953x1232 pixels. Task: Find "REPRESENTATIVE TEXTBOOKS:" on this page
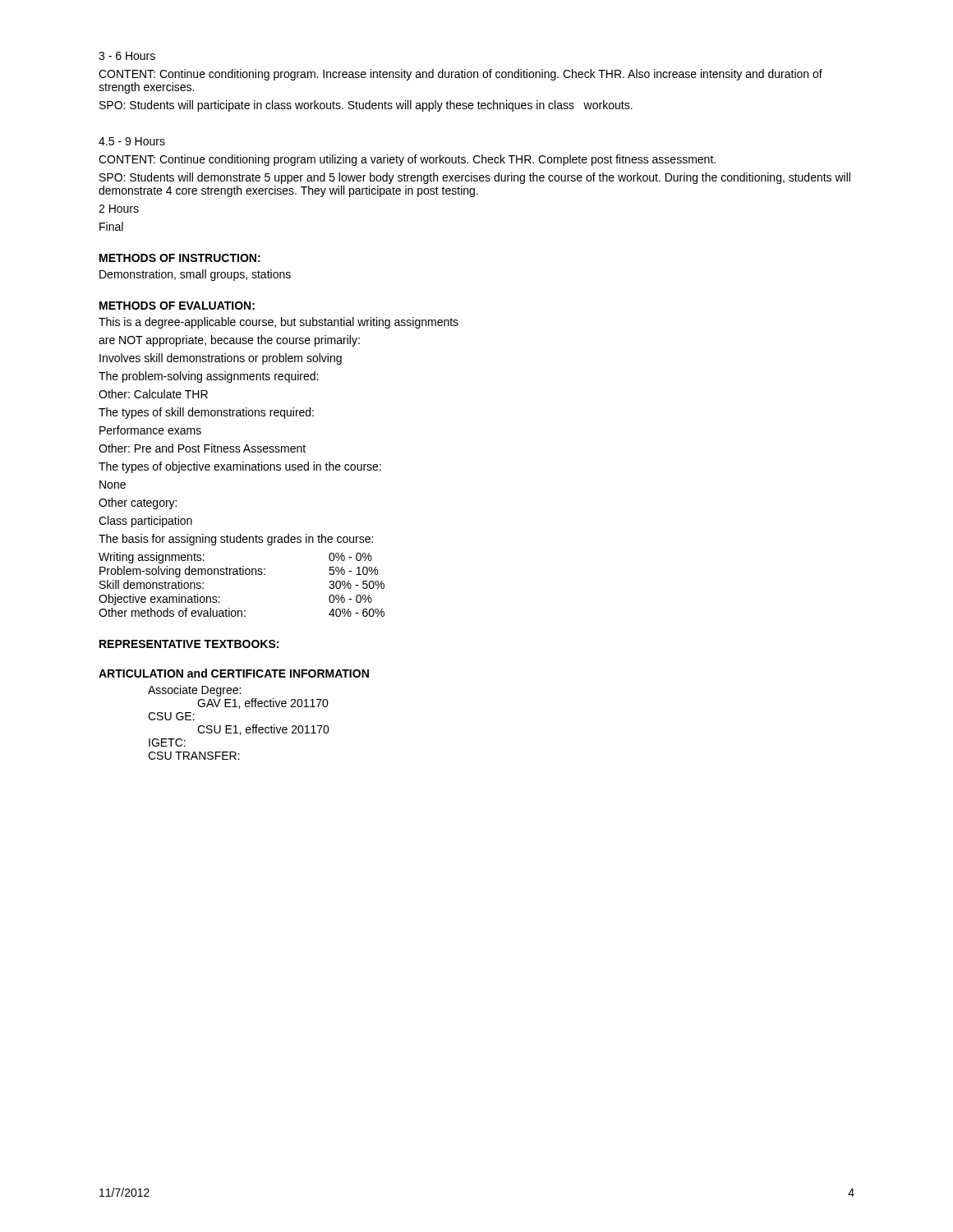click(189, 644)
